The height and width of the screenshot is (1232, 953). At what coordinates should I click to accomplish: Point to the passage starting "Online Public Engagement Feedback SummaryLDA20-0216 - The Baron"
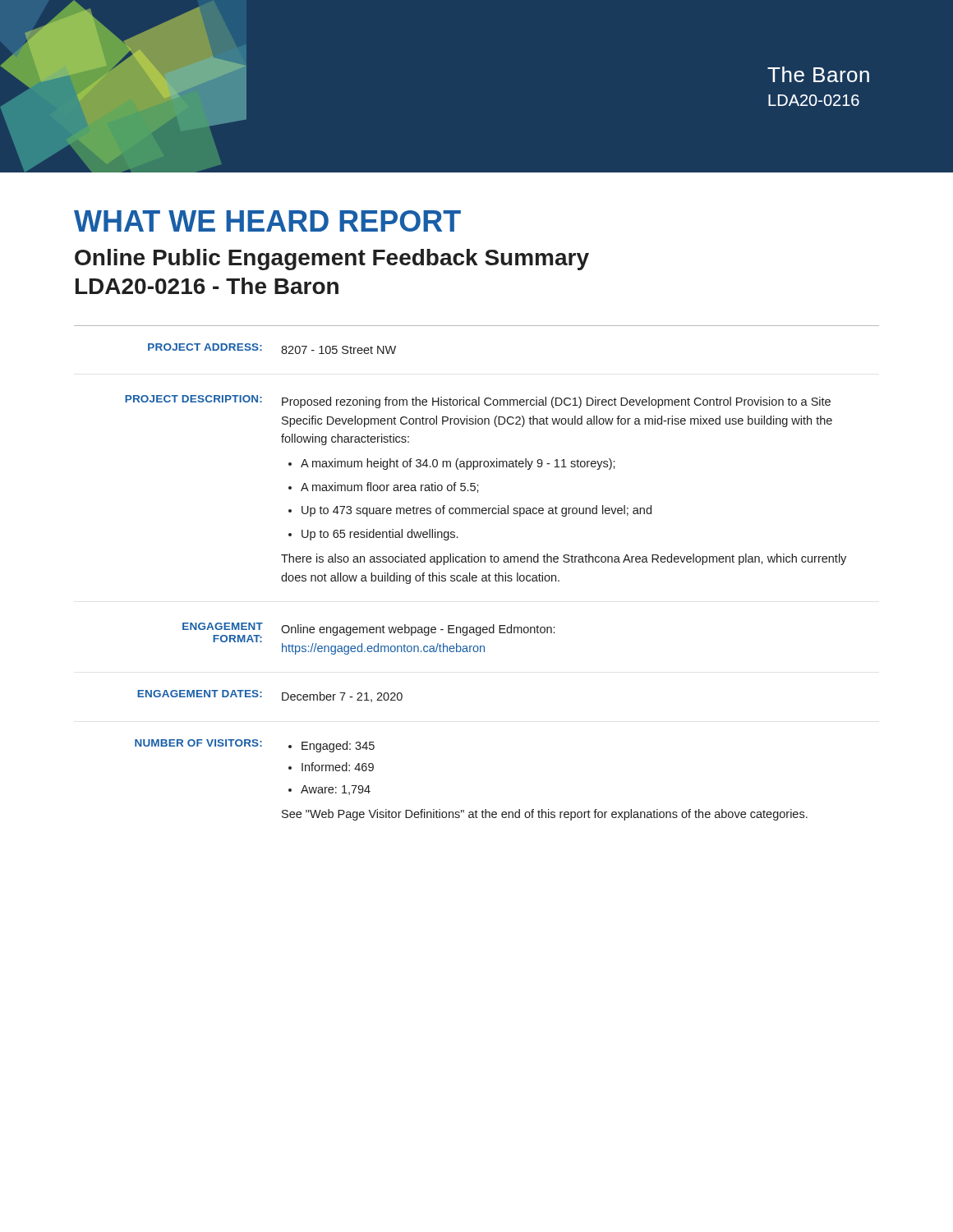click(x=332, y=272)
